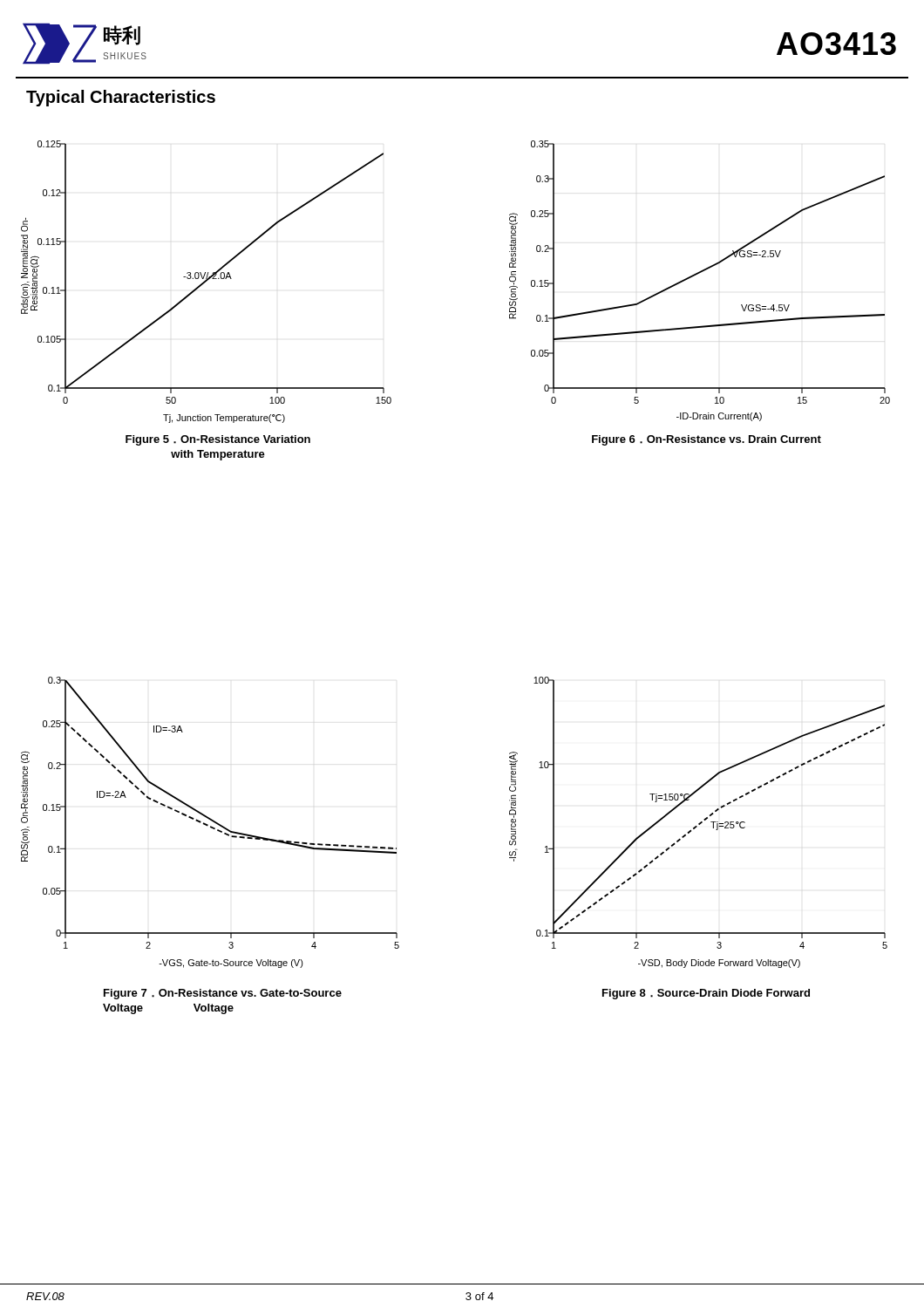Select the caption with the text "Figure 6．On-Resistance vs. Drain Current"

(x=706, y=439)
